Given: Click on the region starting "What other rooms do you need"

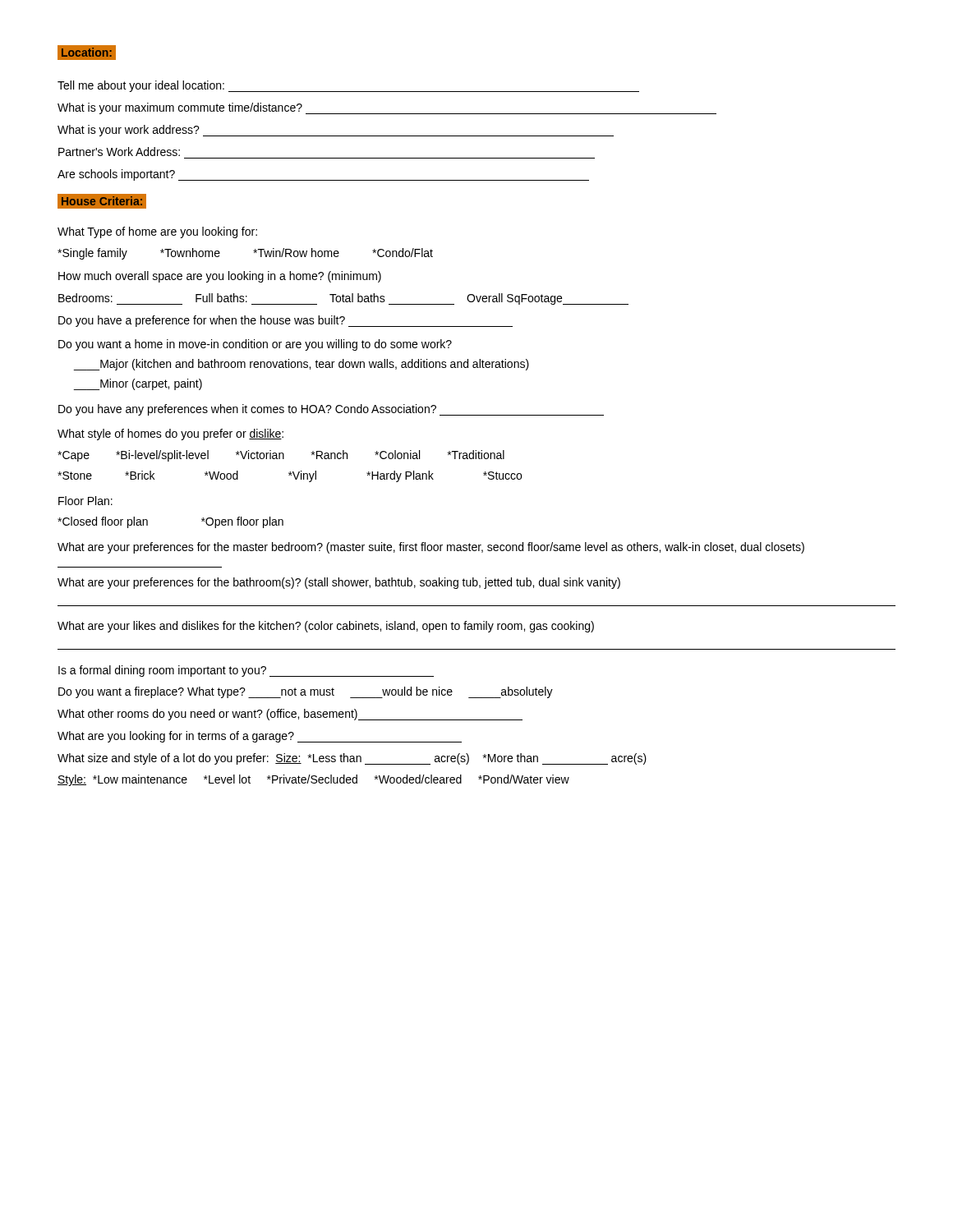Looking at the screenshot, I should pos(290,714).
